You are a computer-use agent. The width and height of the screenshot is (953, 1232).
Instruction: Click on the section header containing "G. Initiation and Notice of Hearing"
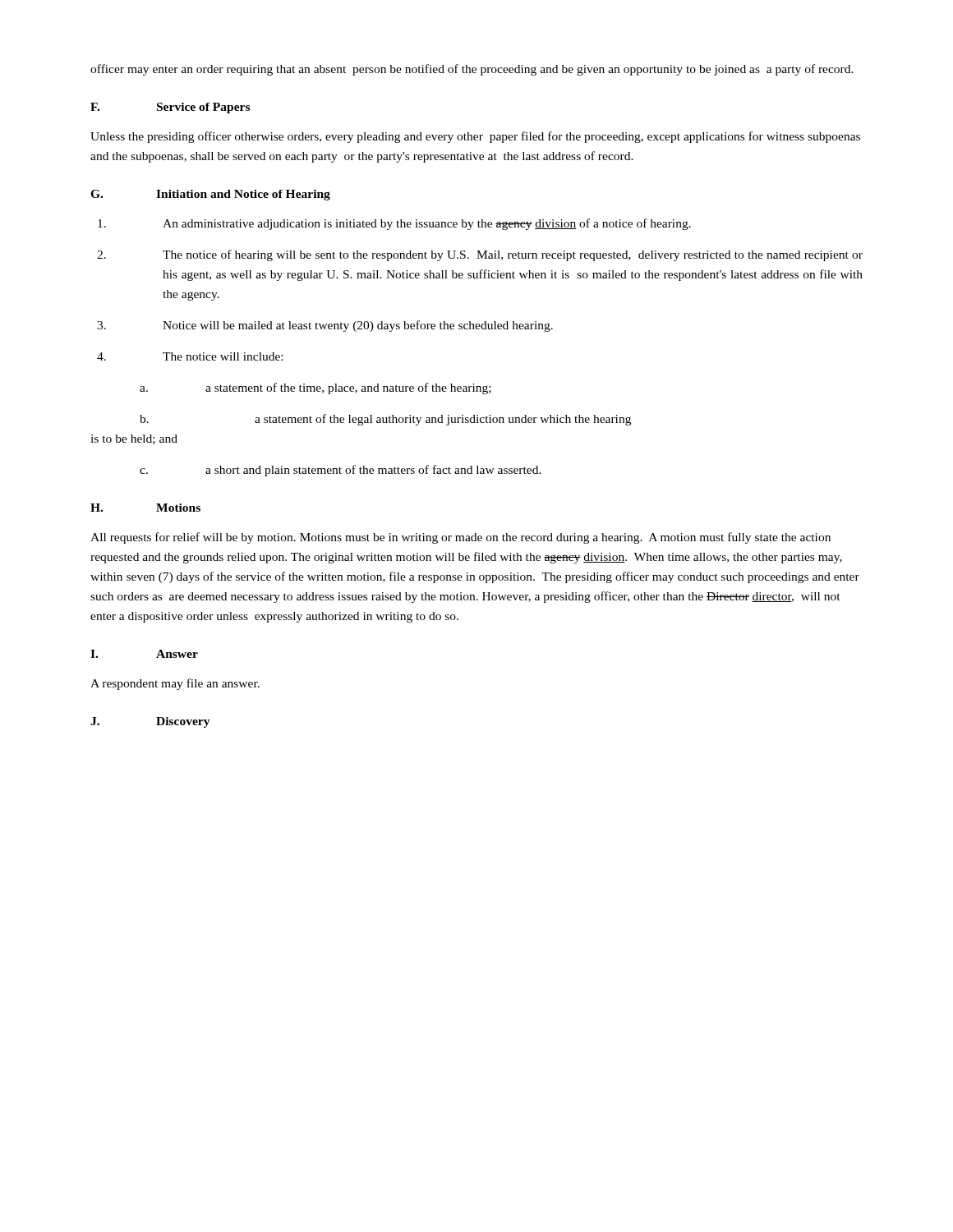[210, 194]
